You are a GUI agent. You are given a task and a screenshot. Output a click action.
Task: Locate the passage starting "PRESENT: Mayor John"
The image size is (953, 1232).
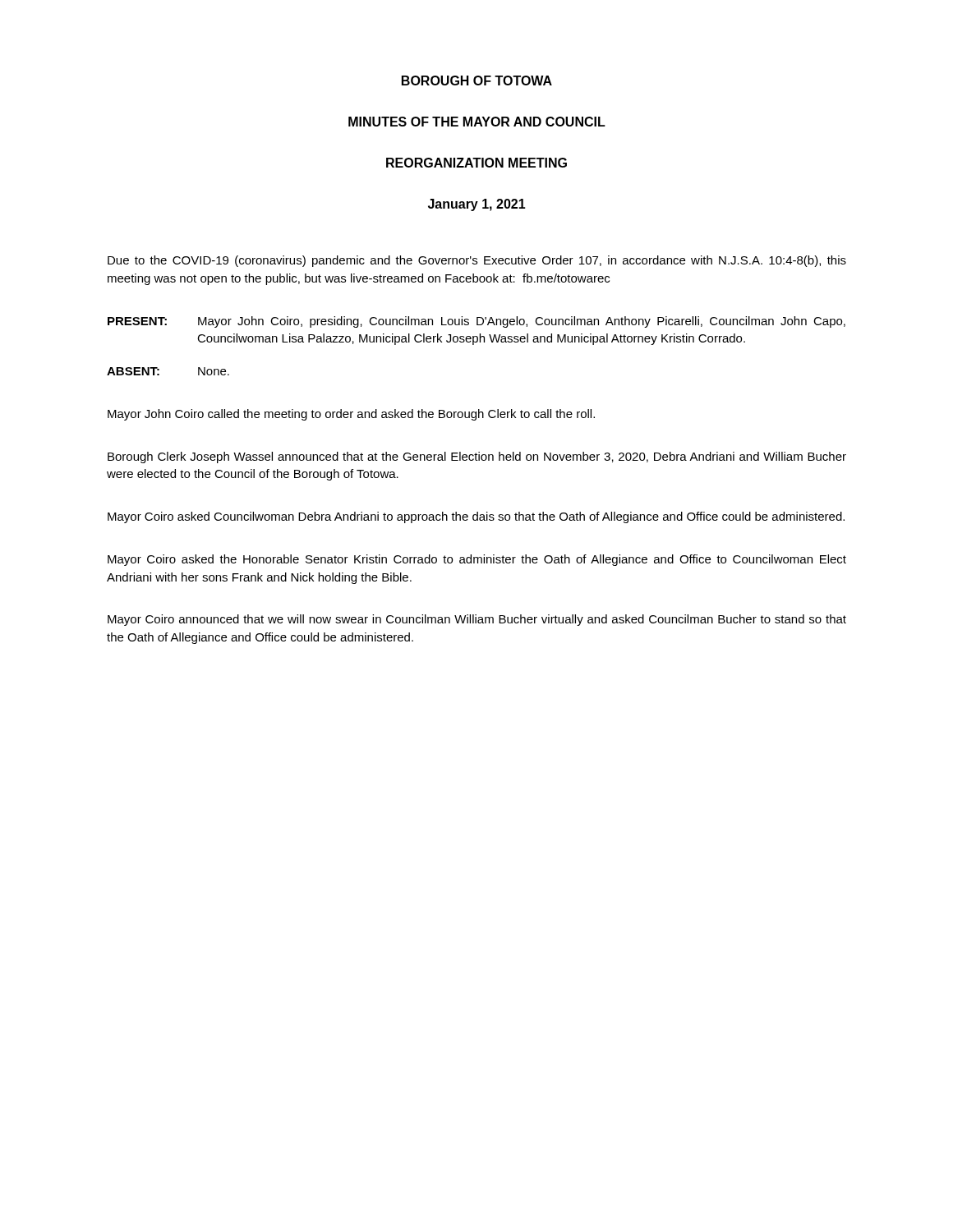click(x=476, y=330)
